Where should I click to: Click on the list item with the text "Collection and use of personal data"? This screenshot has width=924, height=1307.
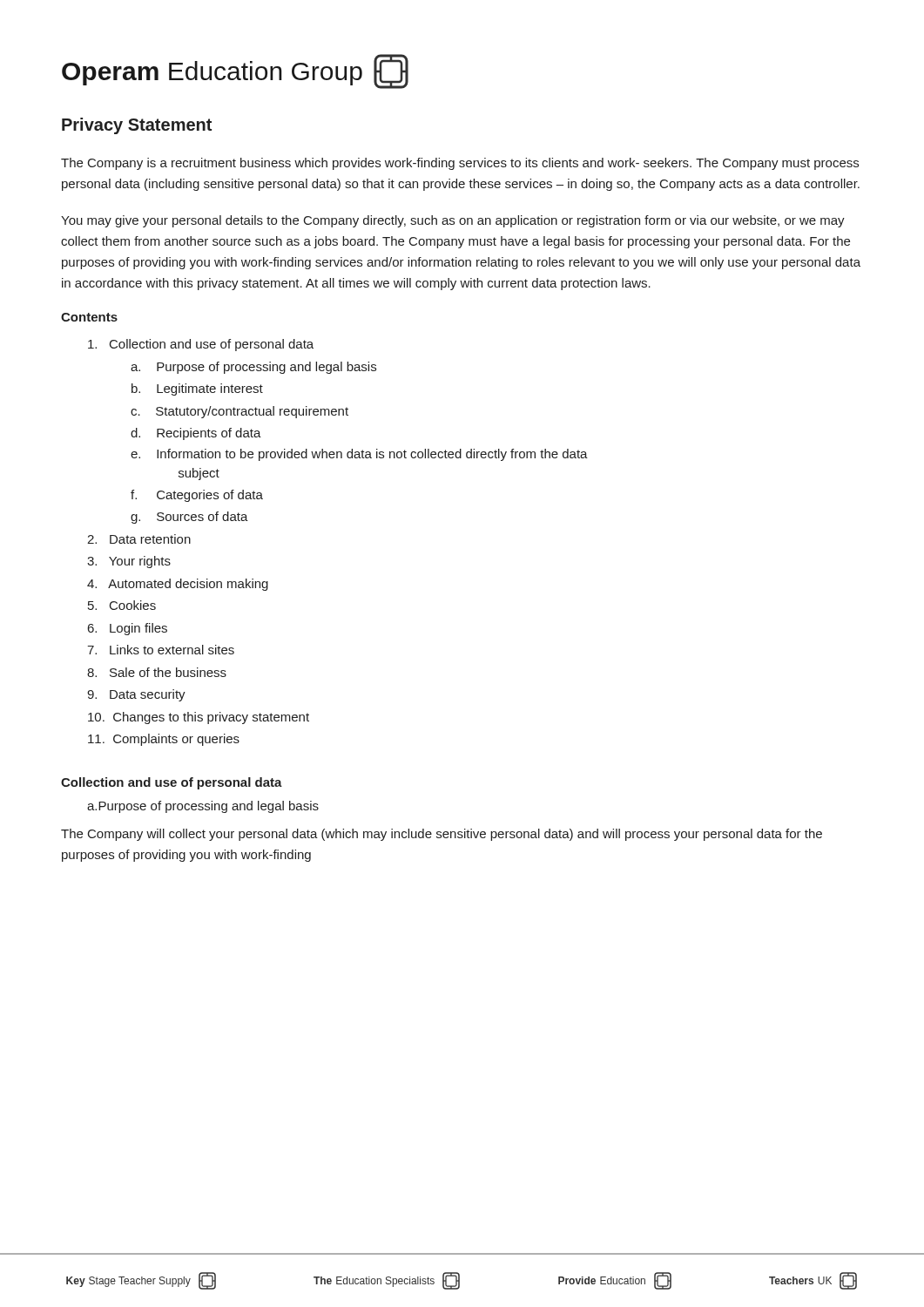200,344
